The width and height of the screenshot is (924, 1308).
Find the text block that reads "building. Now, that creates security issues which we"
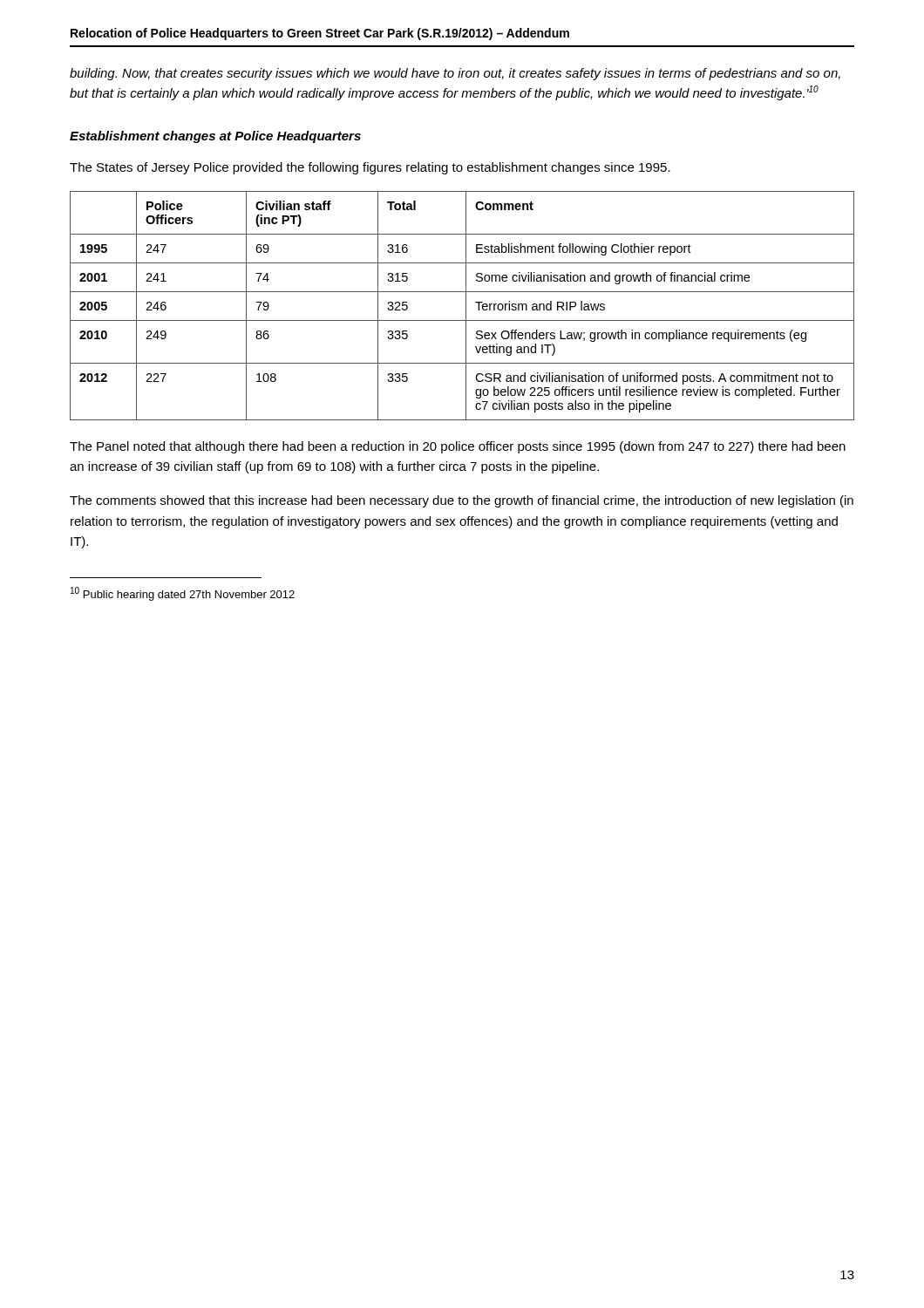point(456,83)
